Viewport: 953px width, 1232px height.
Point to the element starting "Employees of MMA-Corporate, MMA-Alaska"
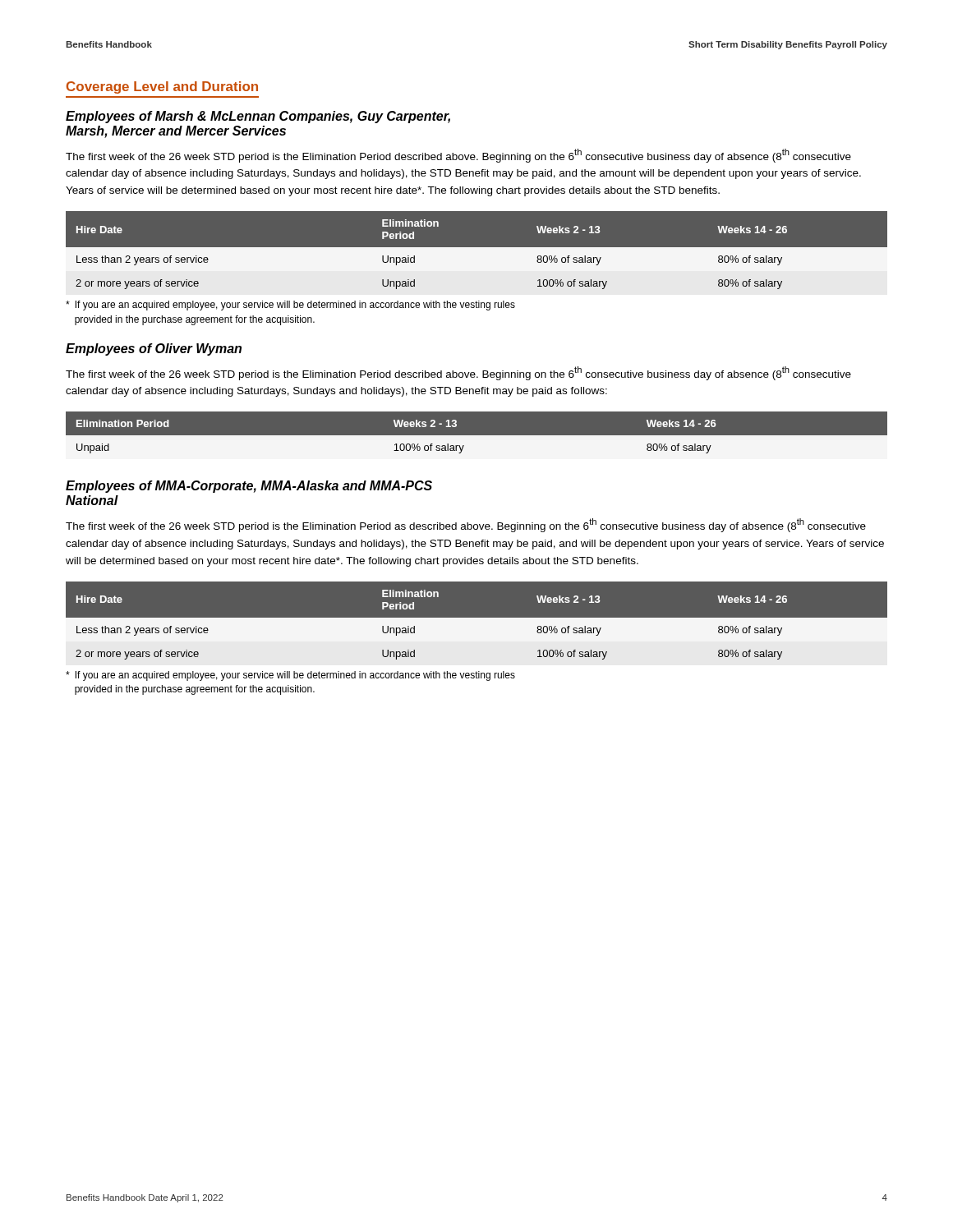pos(249,494)
